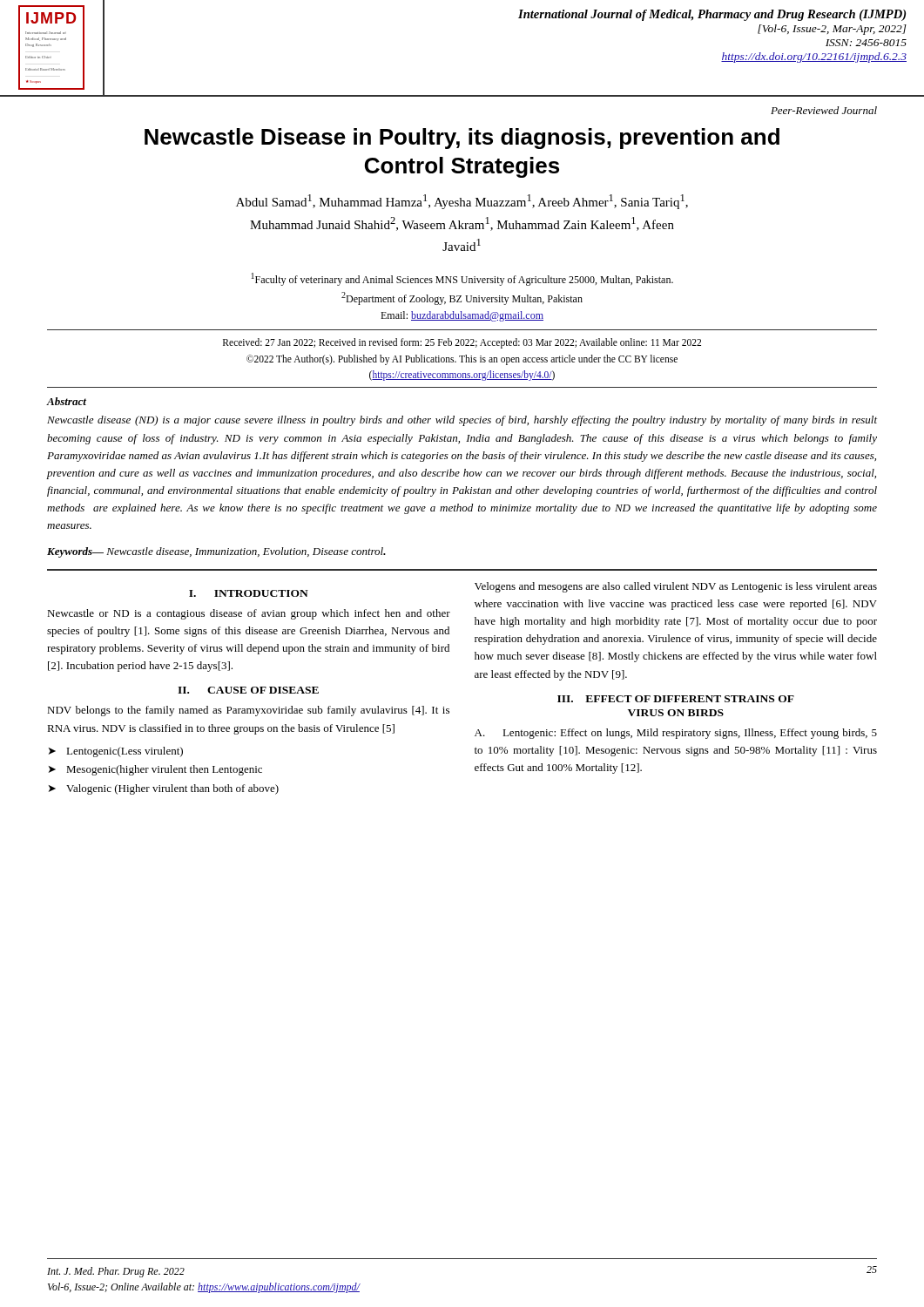This screenshot has width=924, height=1307.
Task: Point to the element starting "II. CAUSE OF DISEASE"
Action: (248, 690)
